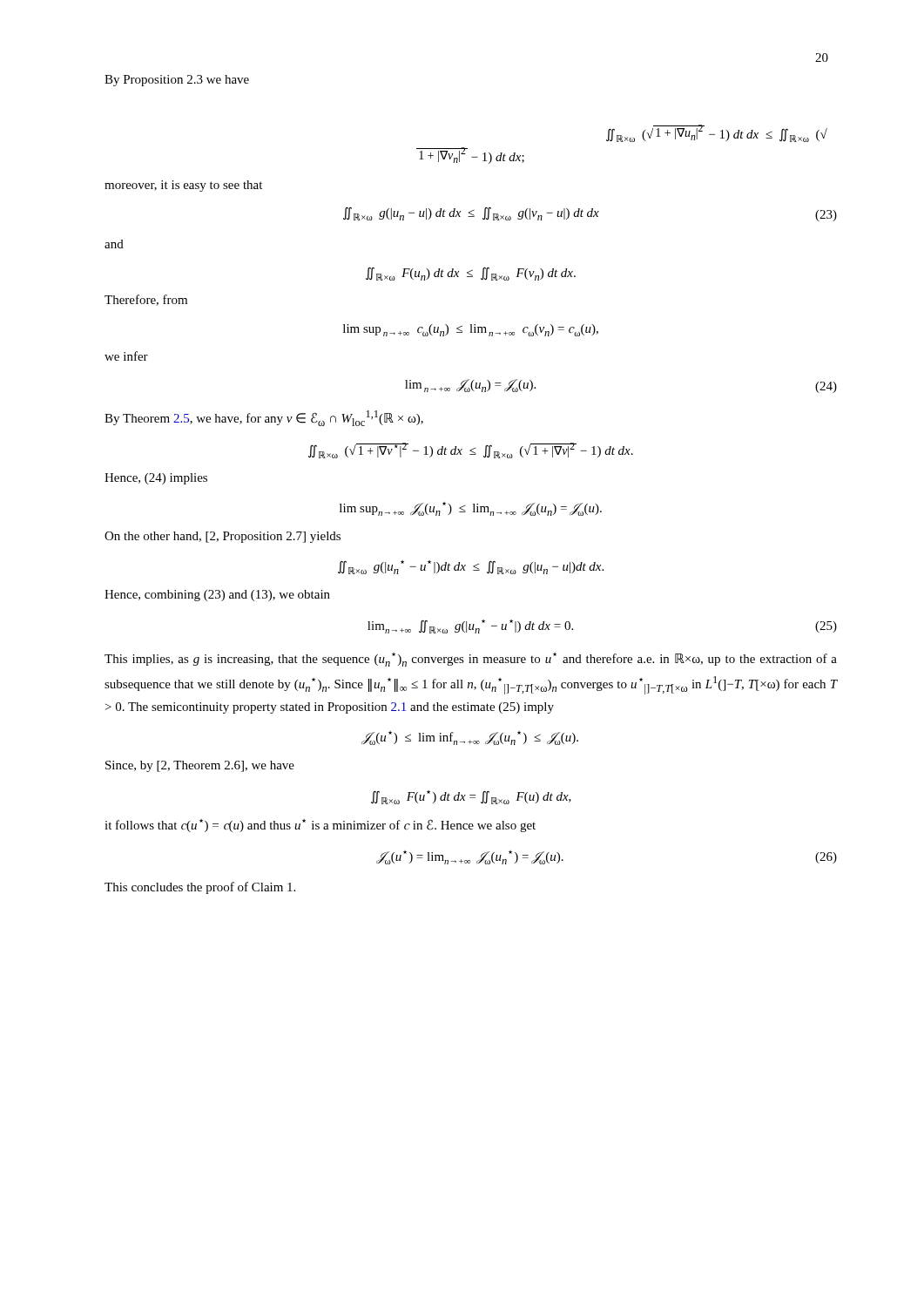Select the region starting "On the other hand, [2,"
Screen dimensions: 1307x924
pos(223,536)
